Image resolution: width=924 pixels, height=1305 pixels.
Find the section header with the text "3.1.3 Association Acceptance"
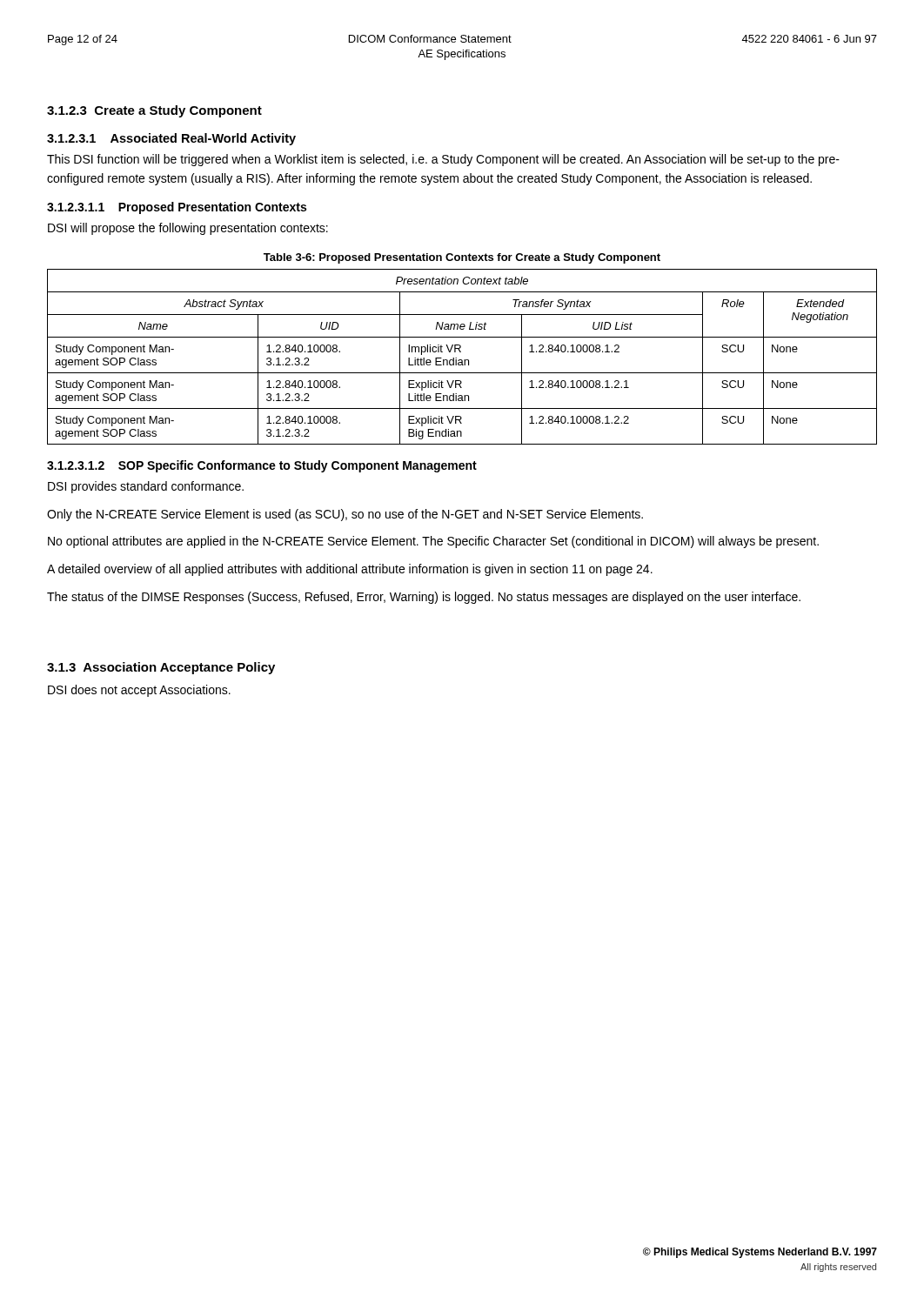[161, 666]
